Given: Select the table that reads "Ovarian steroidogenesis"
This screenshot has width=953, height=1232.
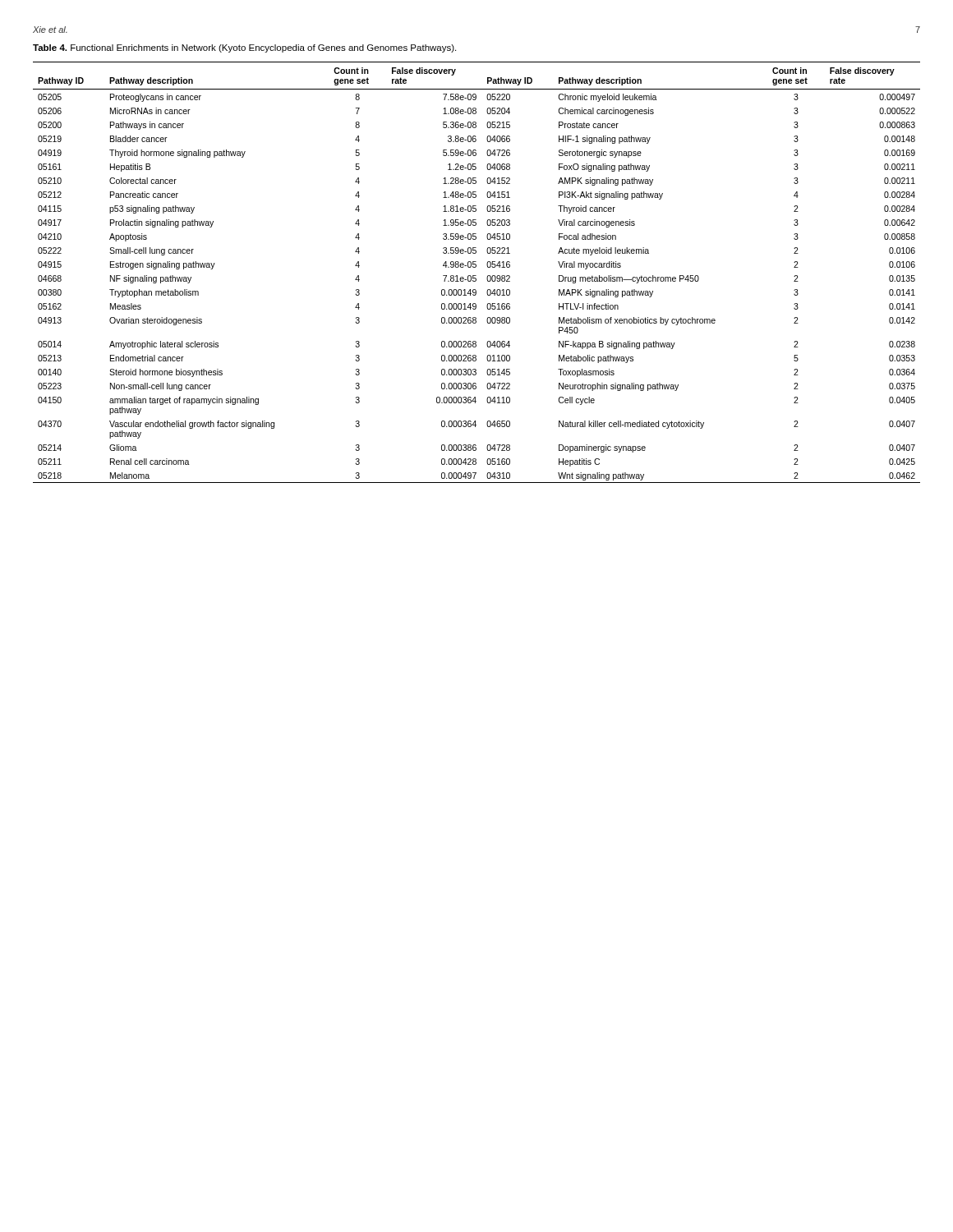Looking at the screenshot, I should [476, 273].
